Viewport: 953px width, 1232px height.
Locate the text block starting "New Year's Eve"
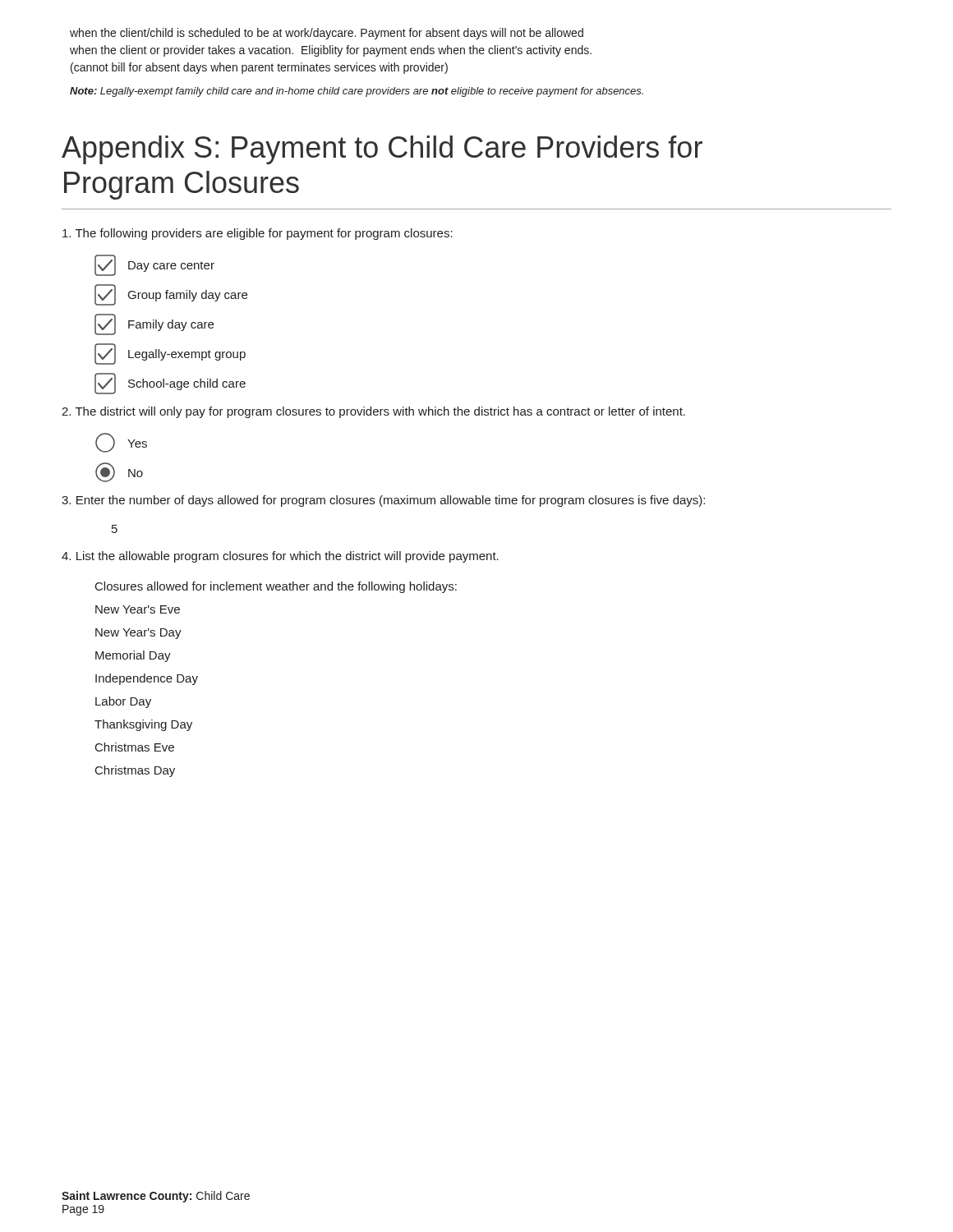[137, 609]
